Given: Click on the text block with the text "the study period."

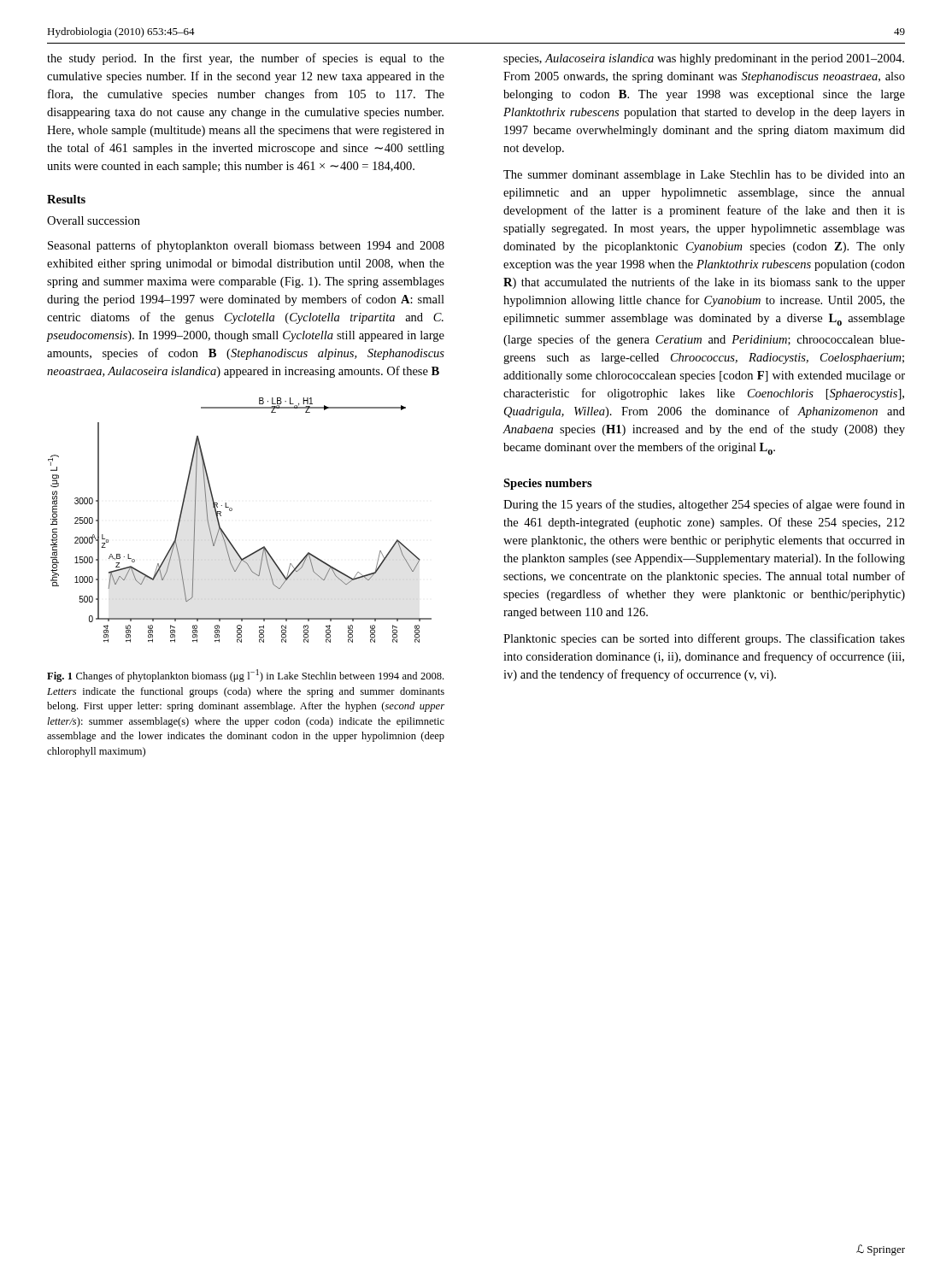Looking at the screenshot, I should tap(246, 112).
